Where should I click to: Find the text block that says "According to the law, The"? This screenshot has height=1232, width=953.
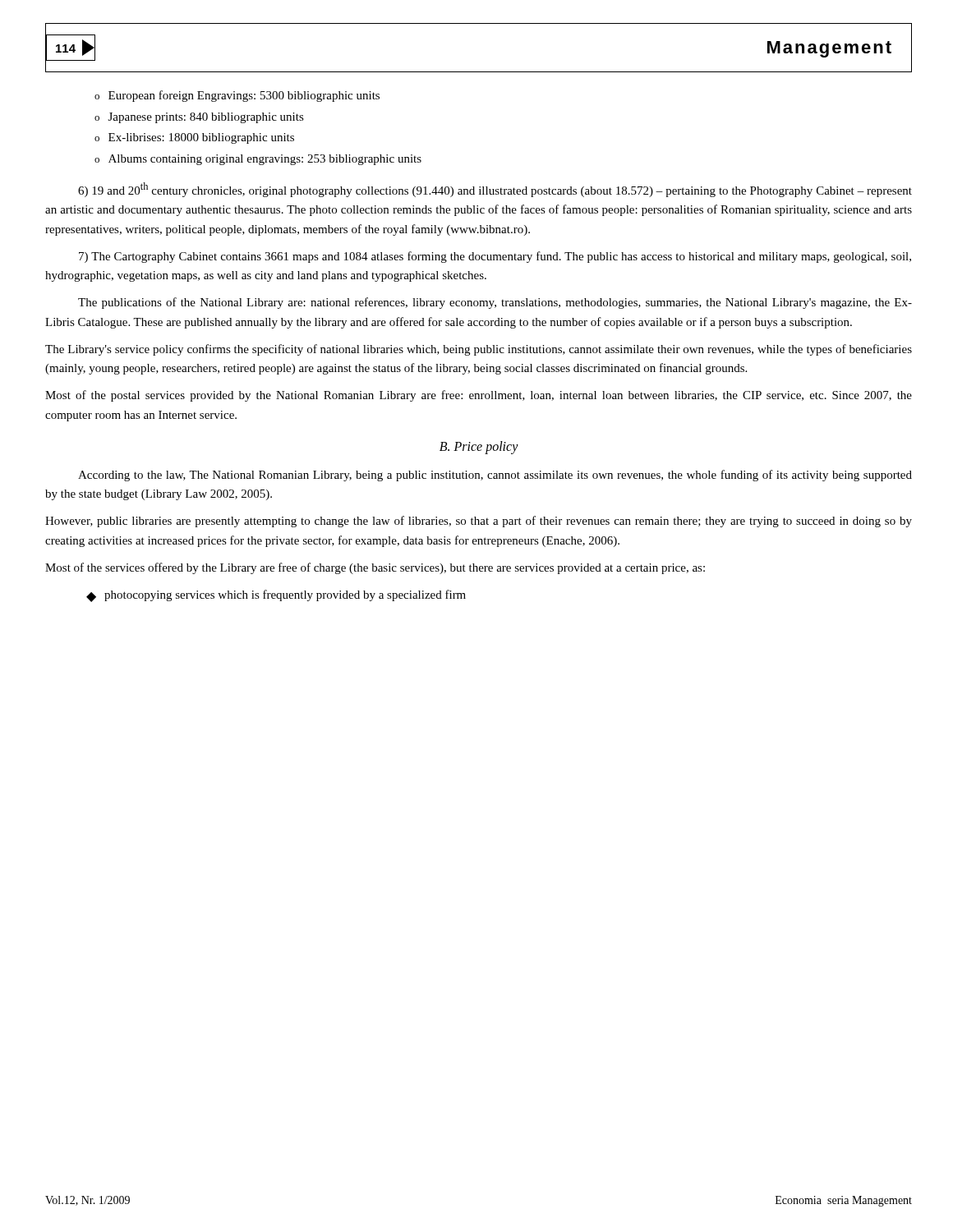tap(479, 484)
